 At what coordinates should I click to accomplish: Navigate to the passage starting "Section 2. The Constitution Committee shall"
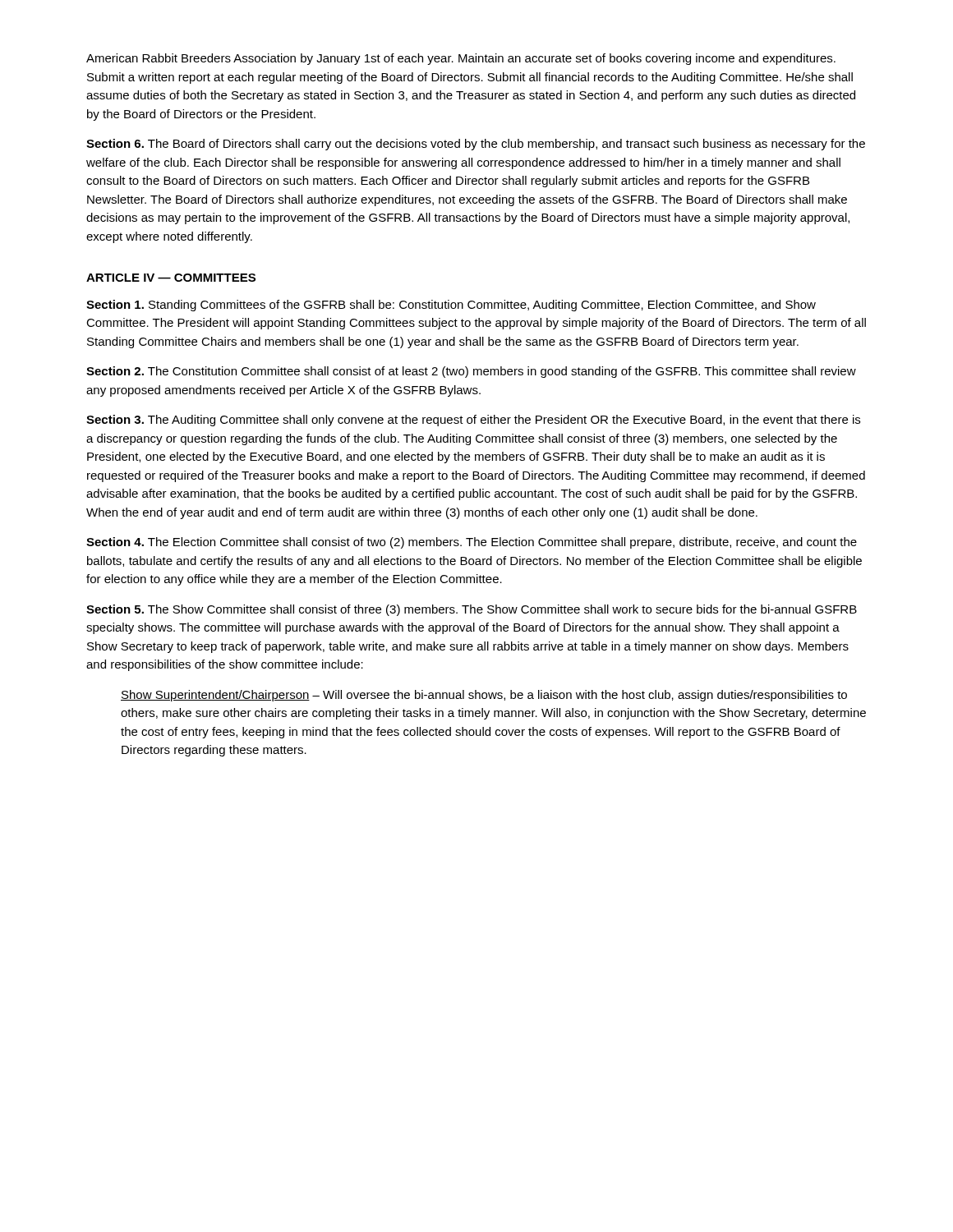click(x=471, y=380)
